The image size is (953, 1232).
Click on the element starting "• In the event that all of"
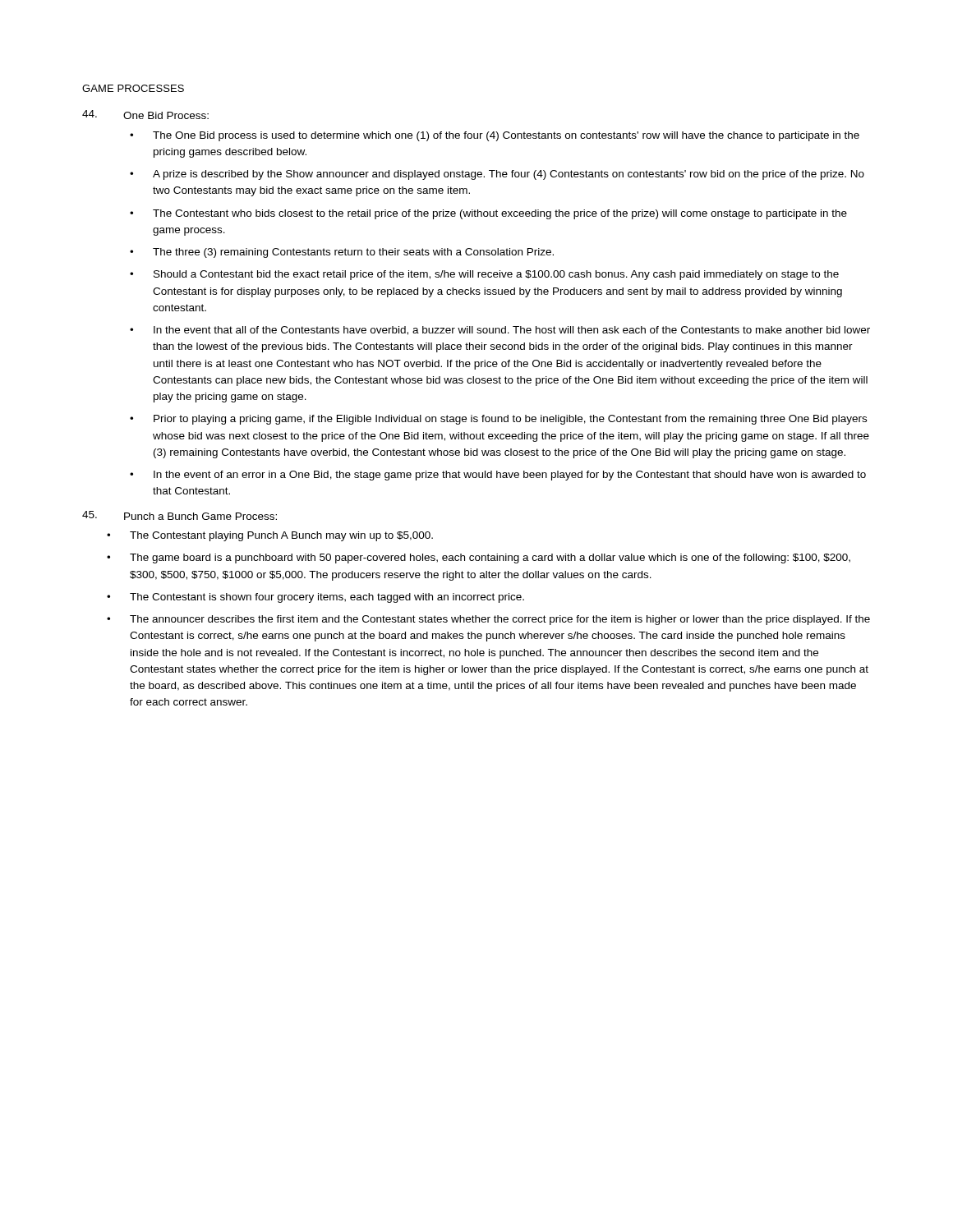[x=497, y=364]
